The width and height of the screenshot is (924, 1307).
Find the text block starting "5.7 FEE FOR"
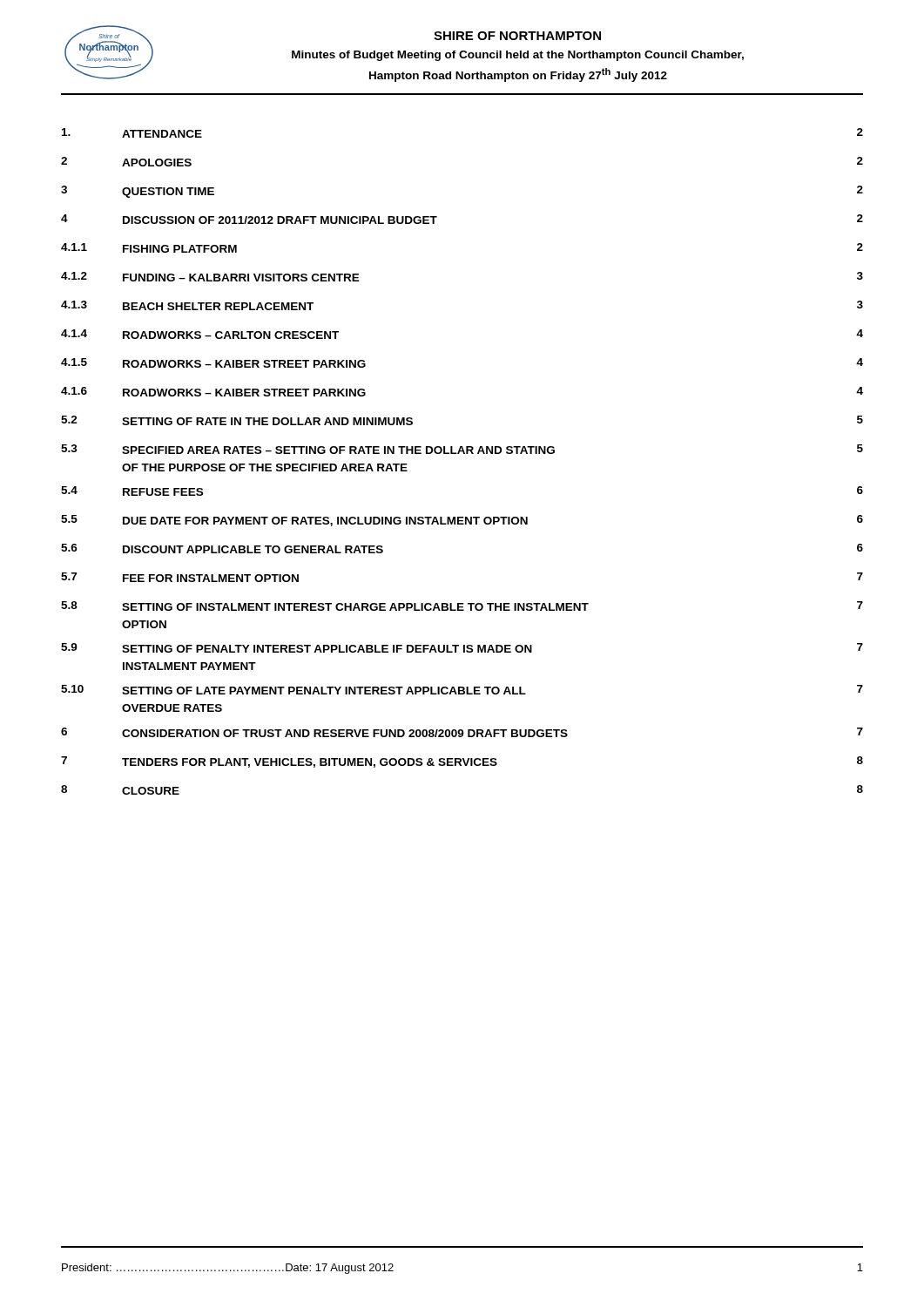click(64, 576)
